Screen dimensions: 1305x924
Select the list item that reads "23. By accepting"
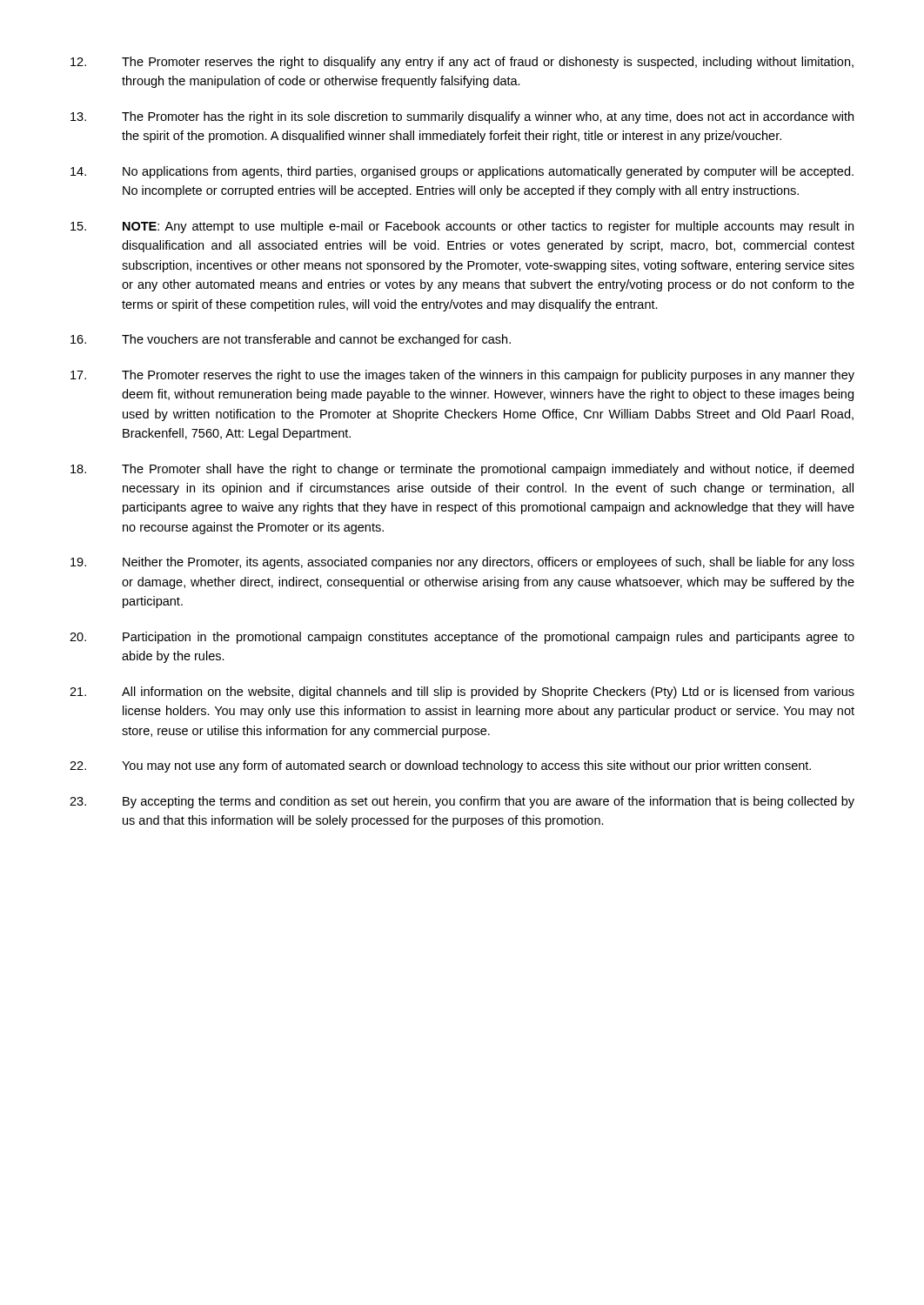click(x=462, y=811)
